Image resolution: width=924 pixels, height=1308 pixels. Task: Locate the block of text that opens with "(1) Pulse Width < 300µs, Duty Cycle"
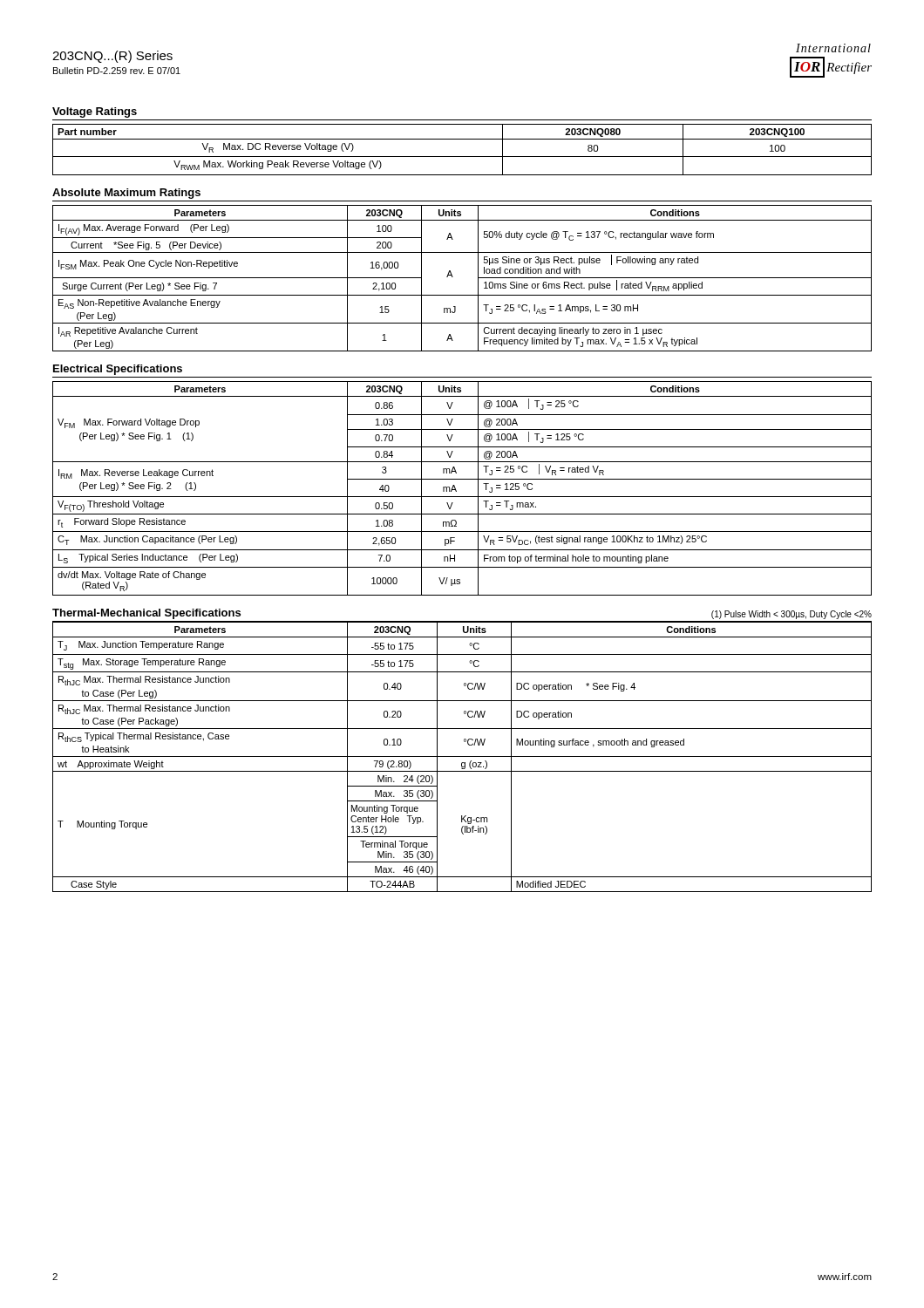[791, 614]
